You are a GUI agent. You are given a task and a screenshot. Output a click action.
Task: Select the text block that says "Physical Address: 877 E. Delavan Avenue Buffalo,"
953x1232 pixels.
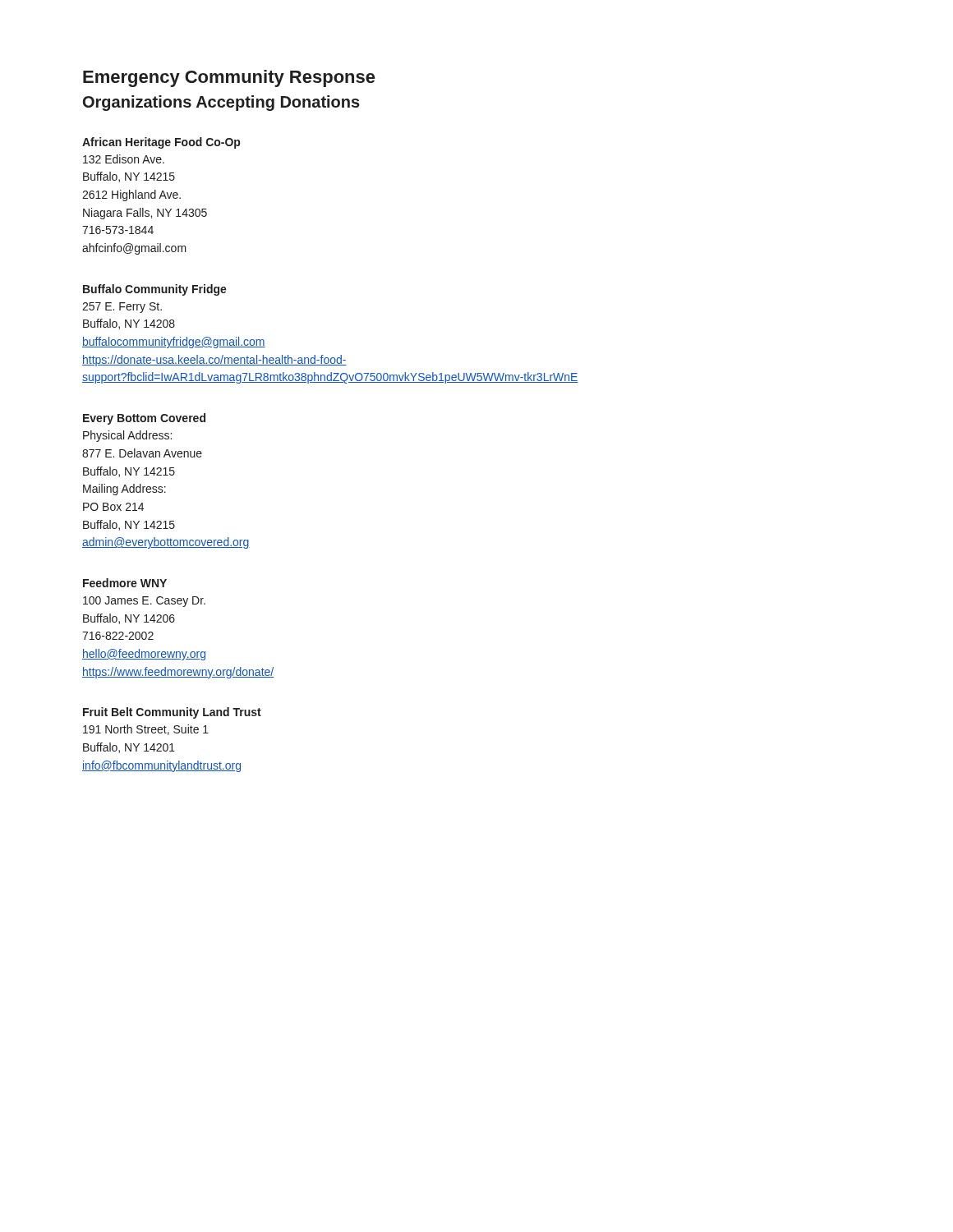pos(166,489)
